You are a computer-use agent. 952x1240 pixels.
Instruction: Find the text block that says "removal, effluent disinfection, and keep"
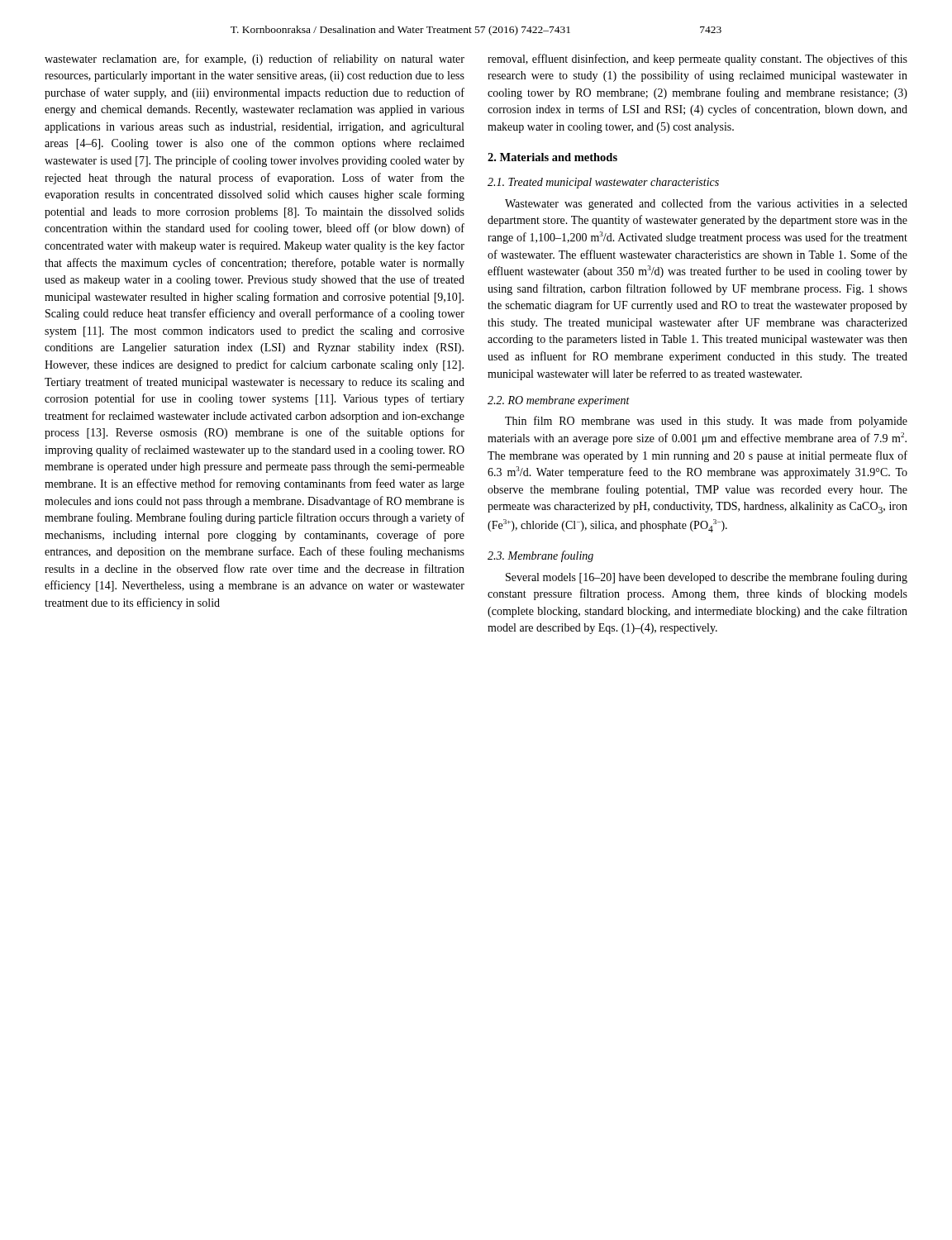point(697,93)
